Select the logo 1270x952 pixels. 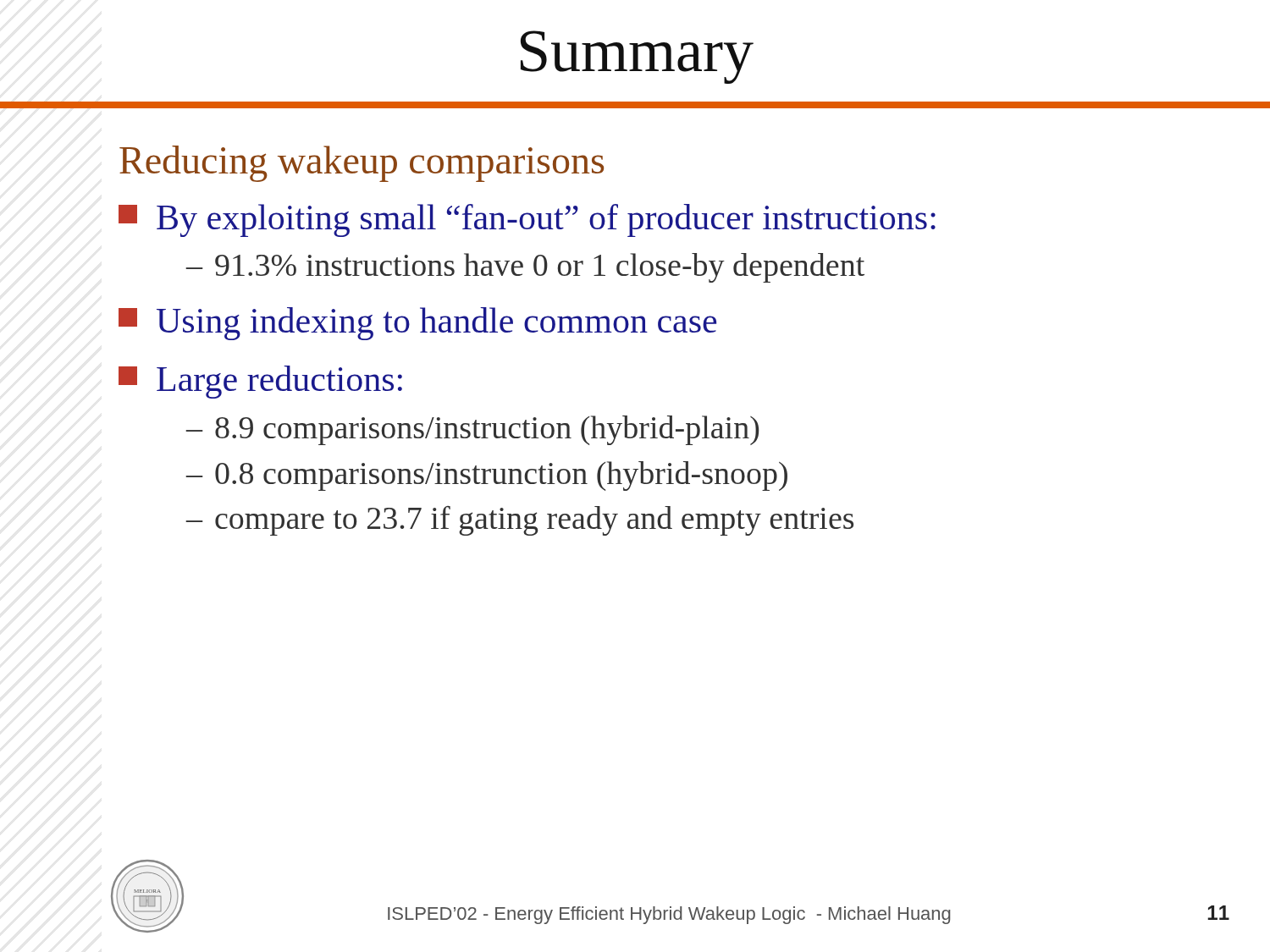[147, 896]
